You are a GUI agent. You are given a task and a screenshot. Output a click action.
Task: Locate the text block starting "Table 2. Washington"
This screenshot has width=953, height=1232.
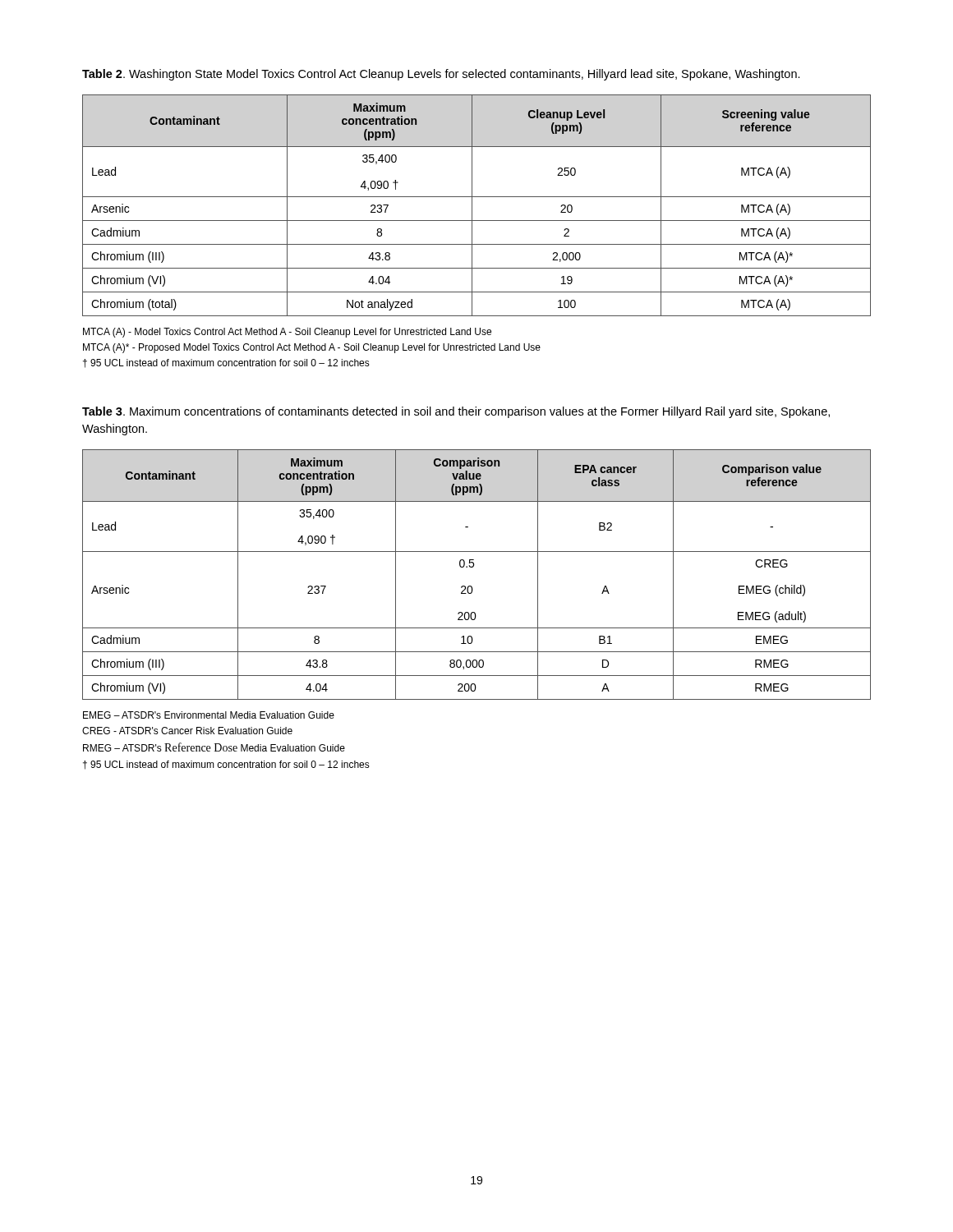[441, 74]
